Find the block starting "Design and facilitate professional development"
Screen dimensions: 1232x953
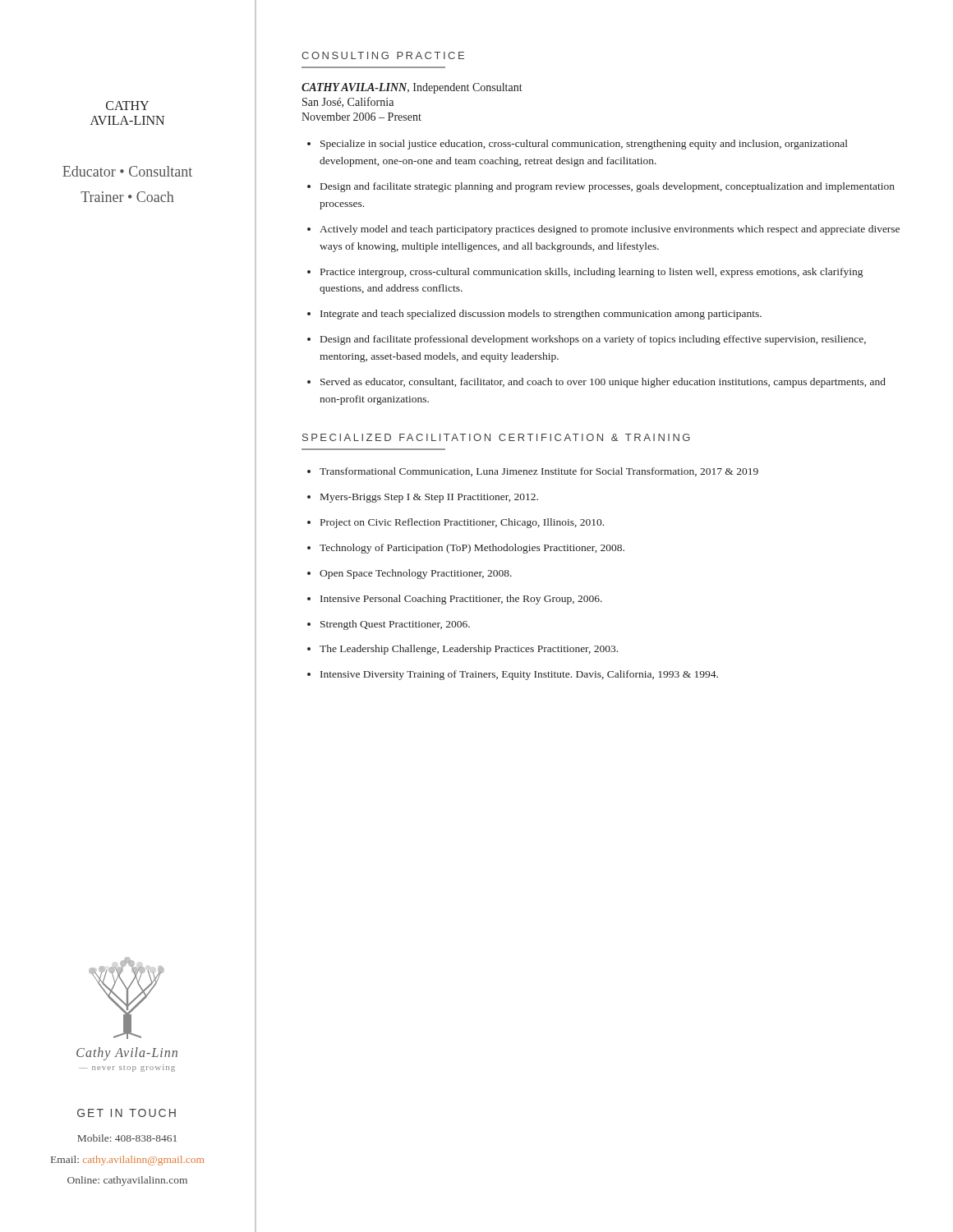593,348
